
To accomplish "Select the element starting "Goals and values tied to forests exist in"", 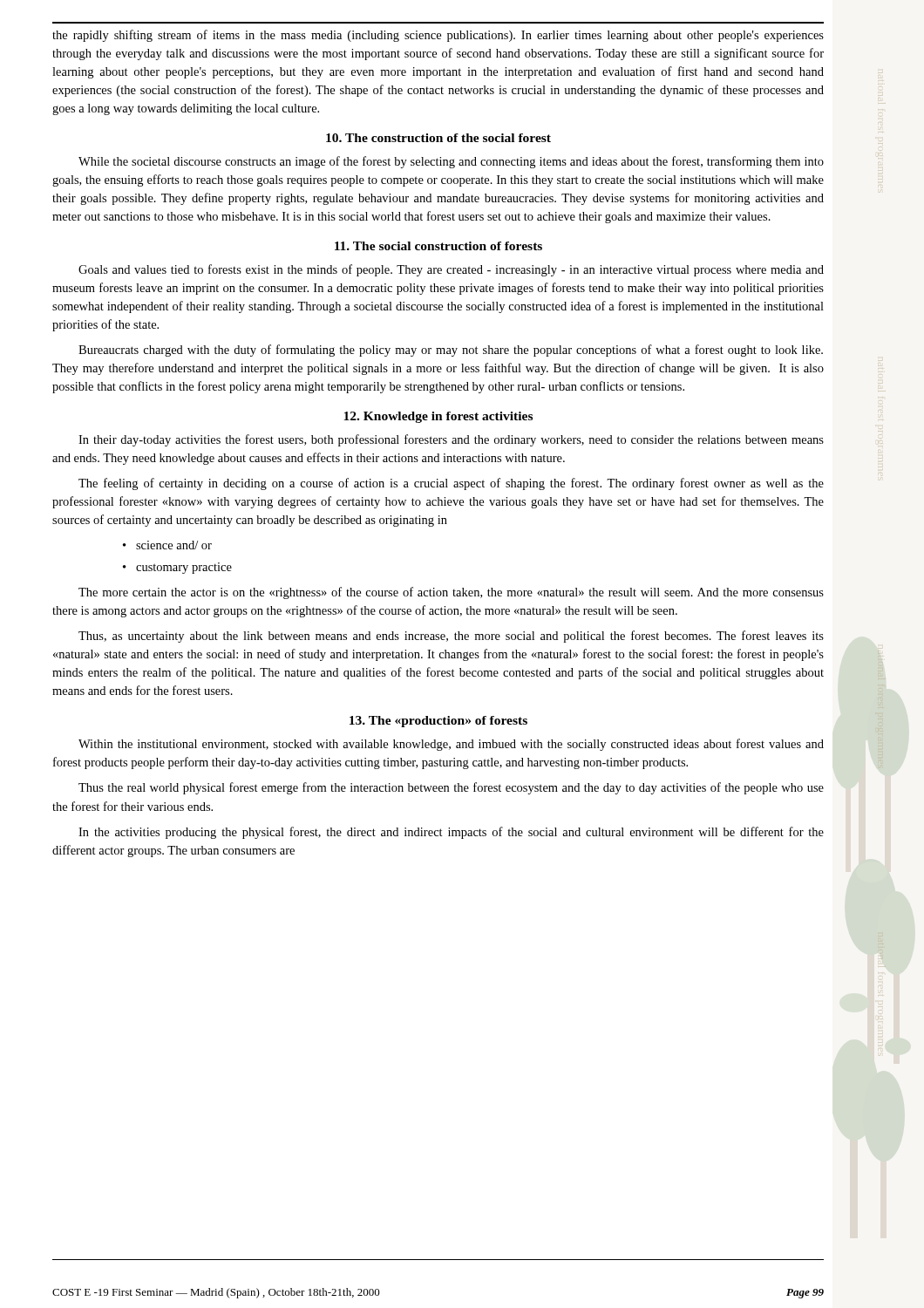I will click(x=438, y=298).
